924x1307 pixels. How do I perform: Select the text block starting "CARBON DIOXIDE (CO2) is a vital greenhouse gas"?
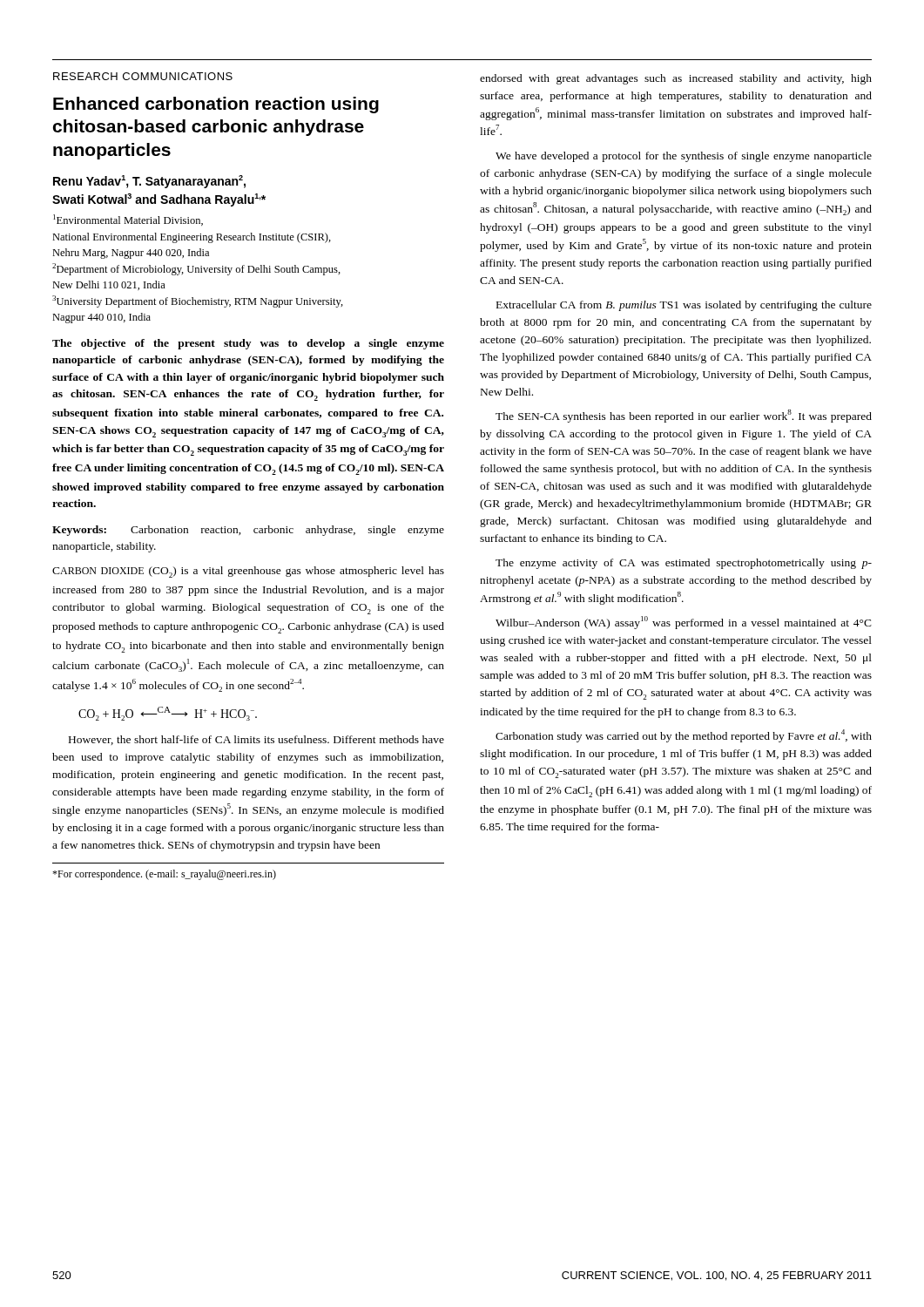tap(248, 629)
